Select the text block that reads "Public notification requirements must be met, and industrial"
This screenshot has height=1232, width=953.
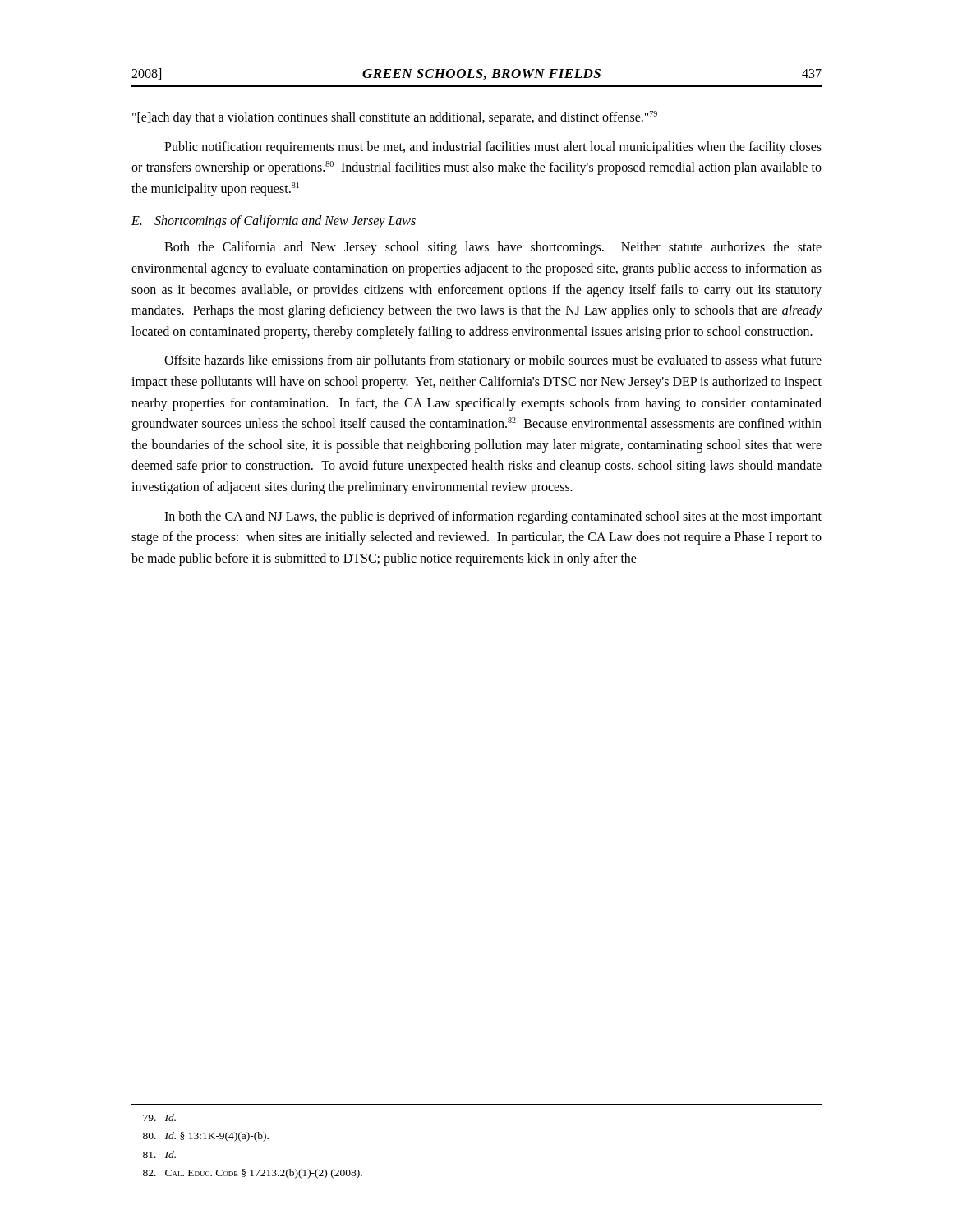coord(476,168)
